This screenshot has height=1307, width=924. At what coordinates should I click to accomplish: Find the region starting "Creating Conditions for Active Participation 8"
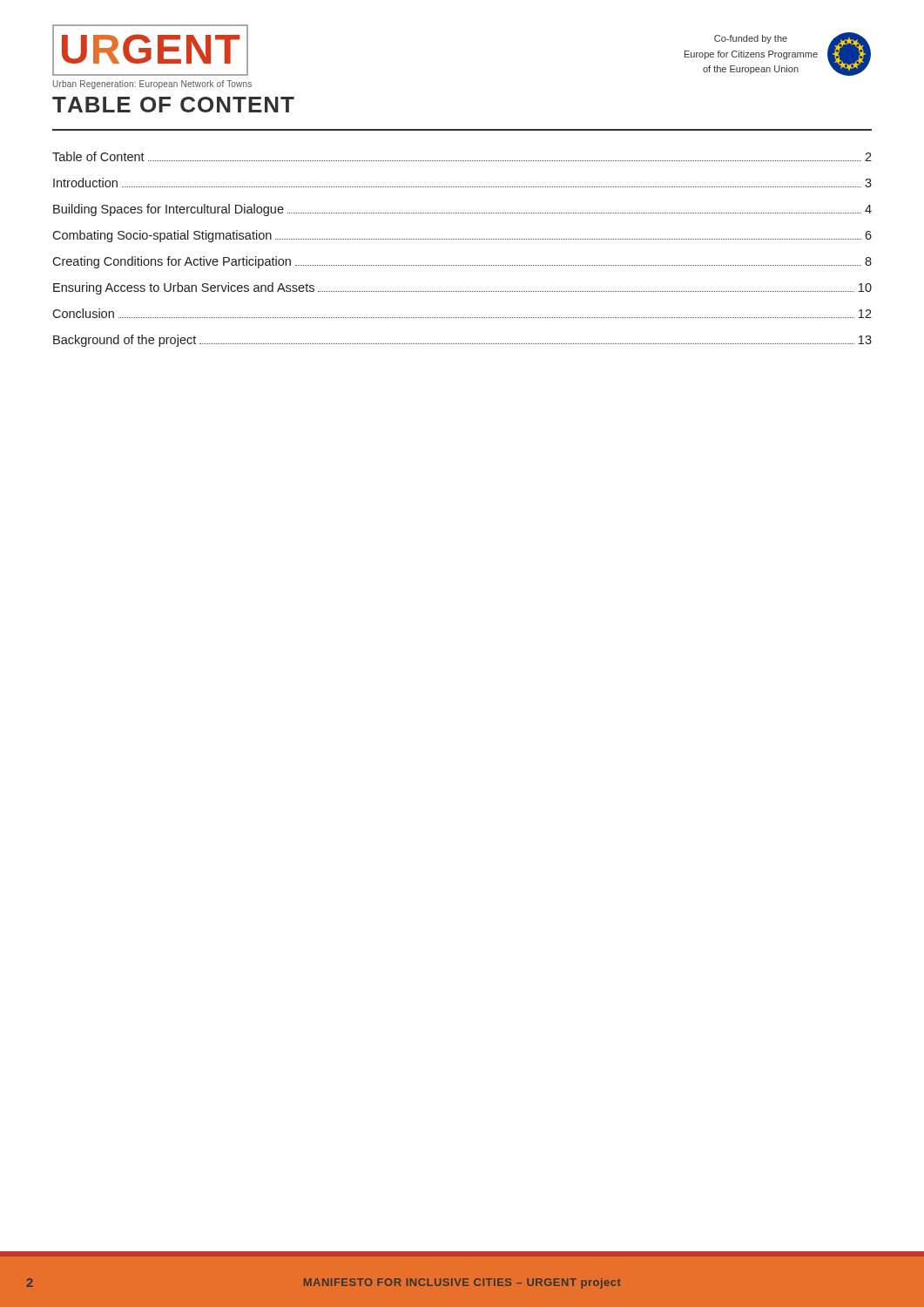click(x=462, y=261)
